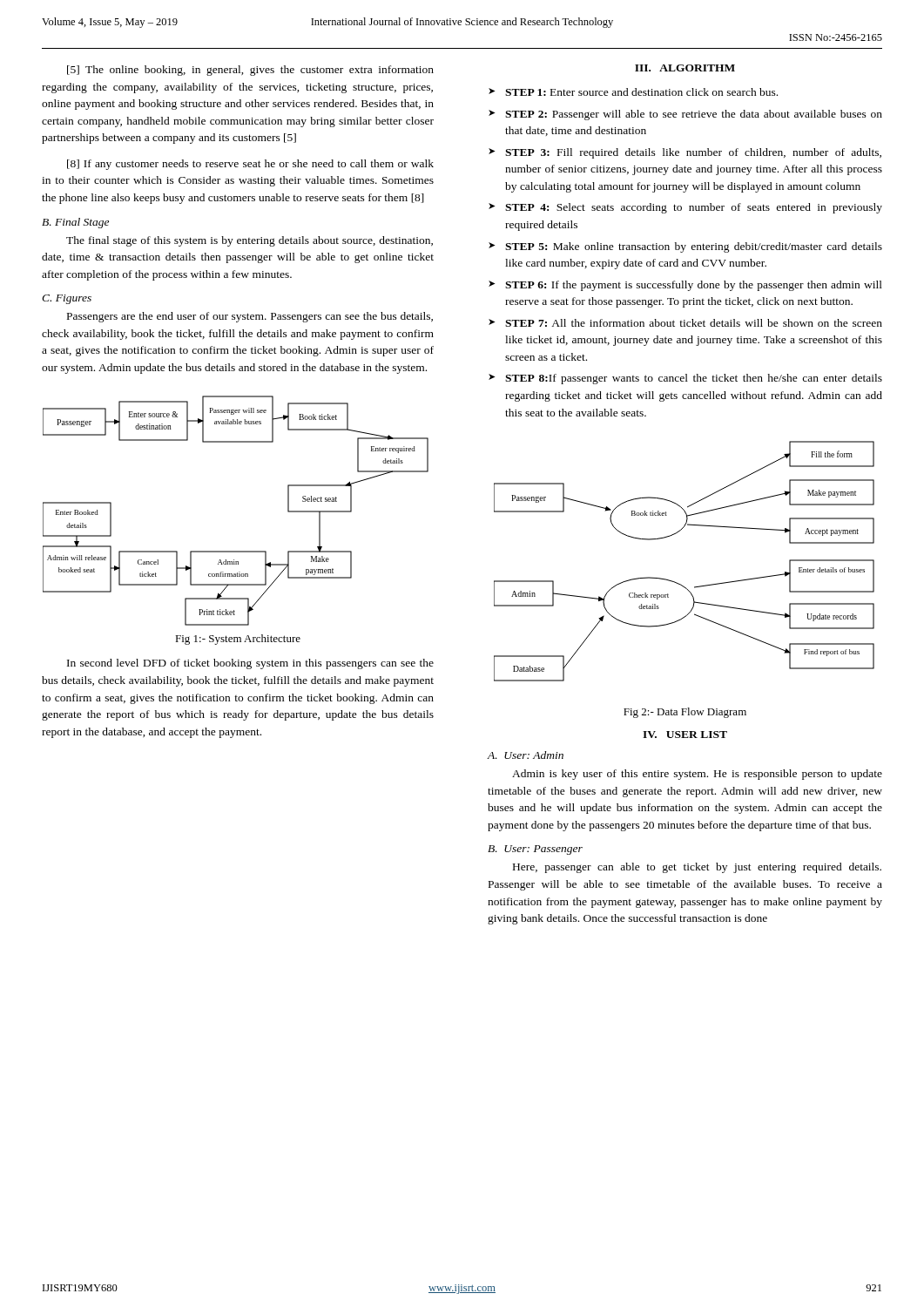
Task: Find the caption containing "Fig 2:- Data Flow"
Action: coord(685,712)
